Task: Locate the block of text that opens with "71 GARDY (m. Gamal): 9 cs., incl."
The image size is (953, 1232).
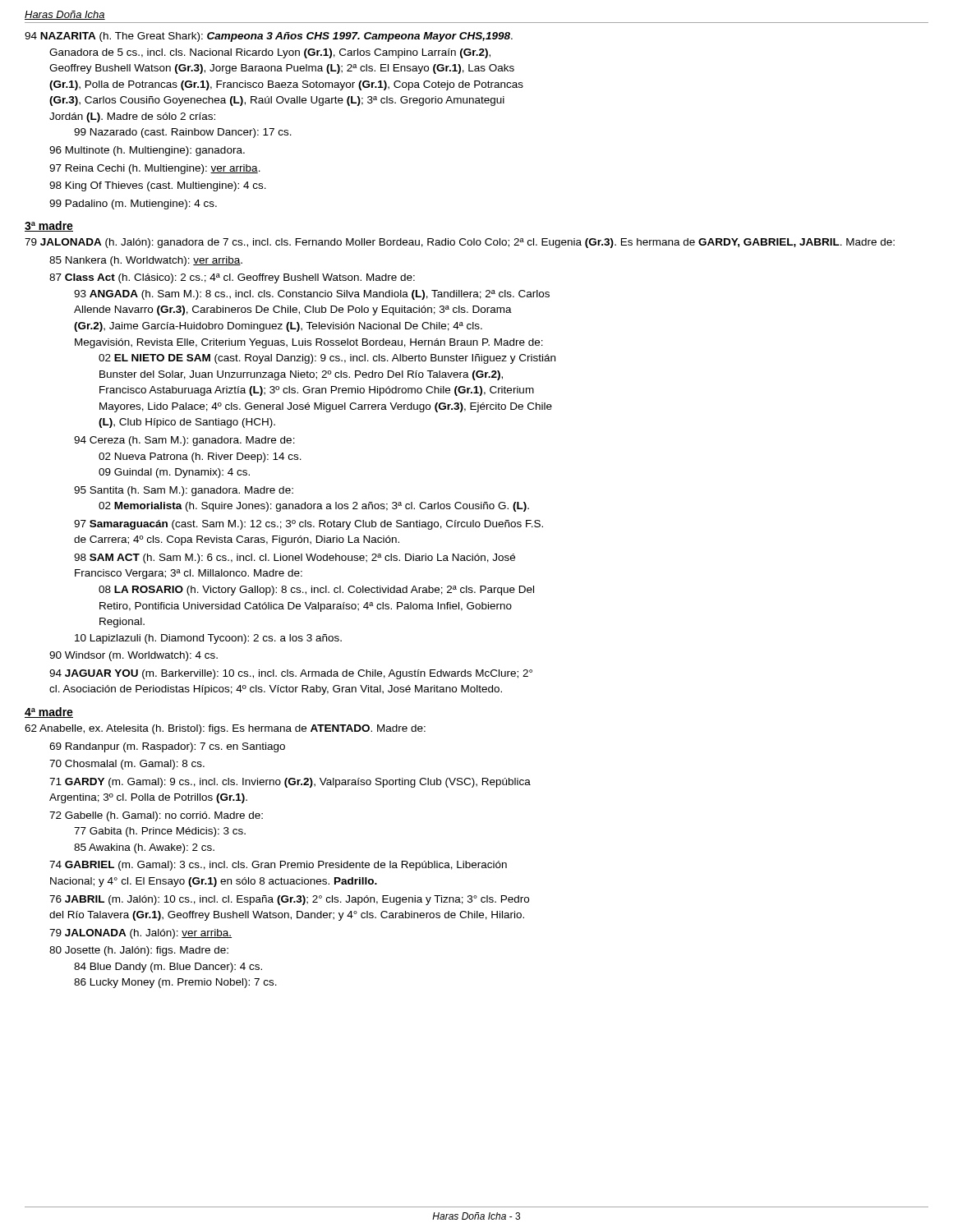Action: (476, 789)
